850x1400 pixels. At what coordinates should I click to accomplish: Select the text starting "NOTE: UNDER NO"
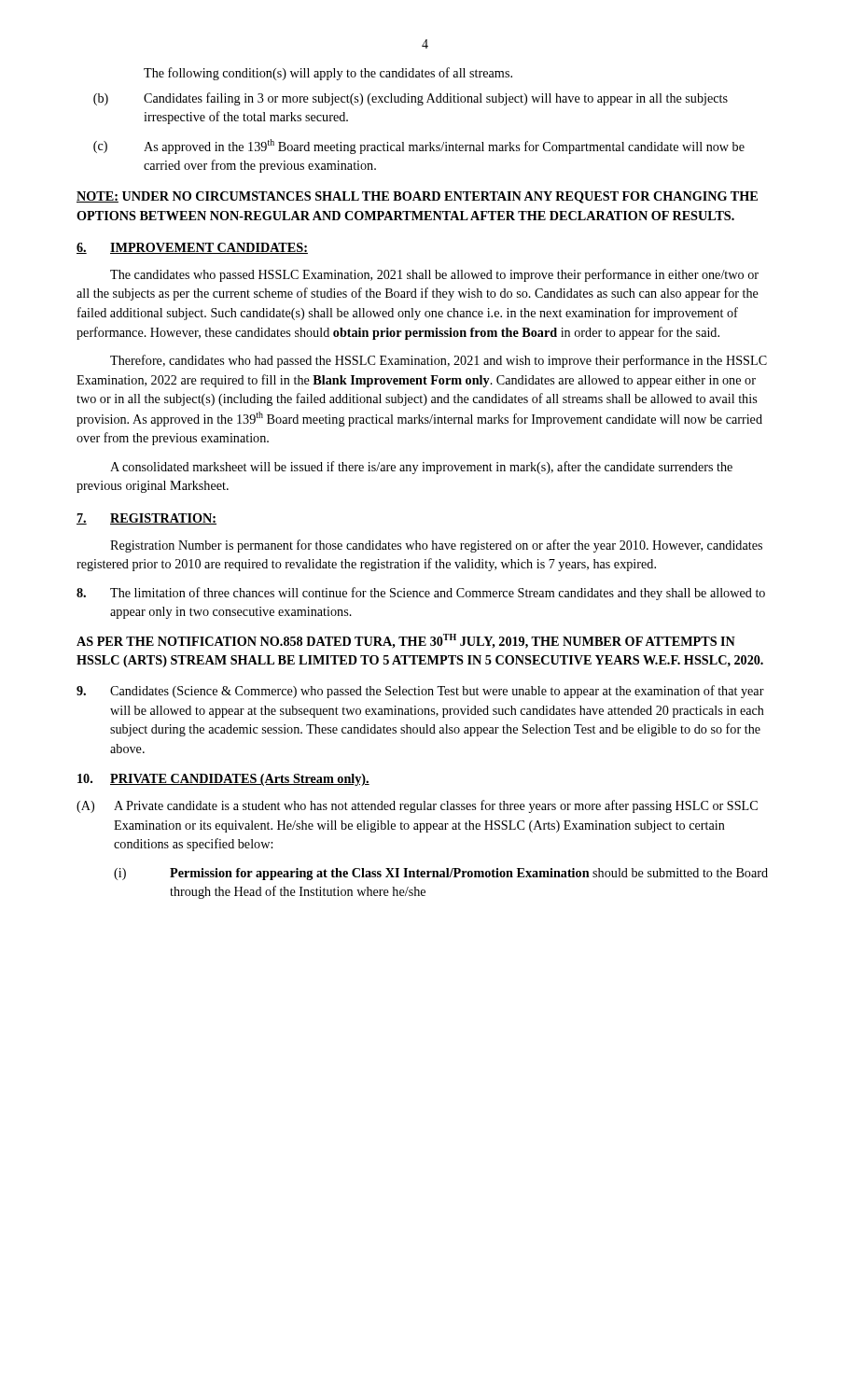[x=417, y=206]
